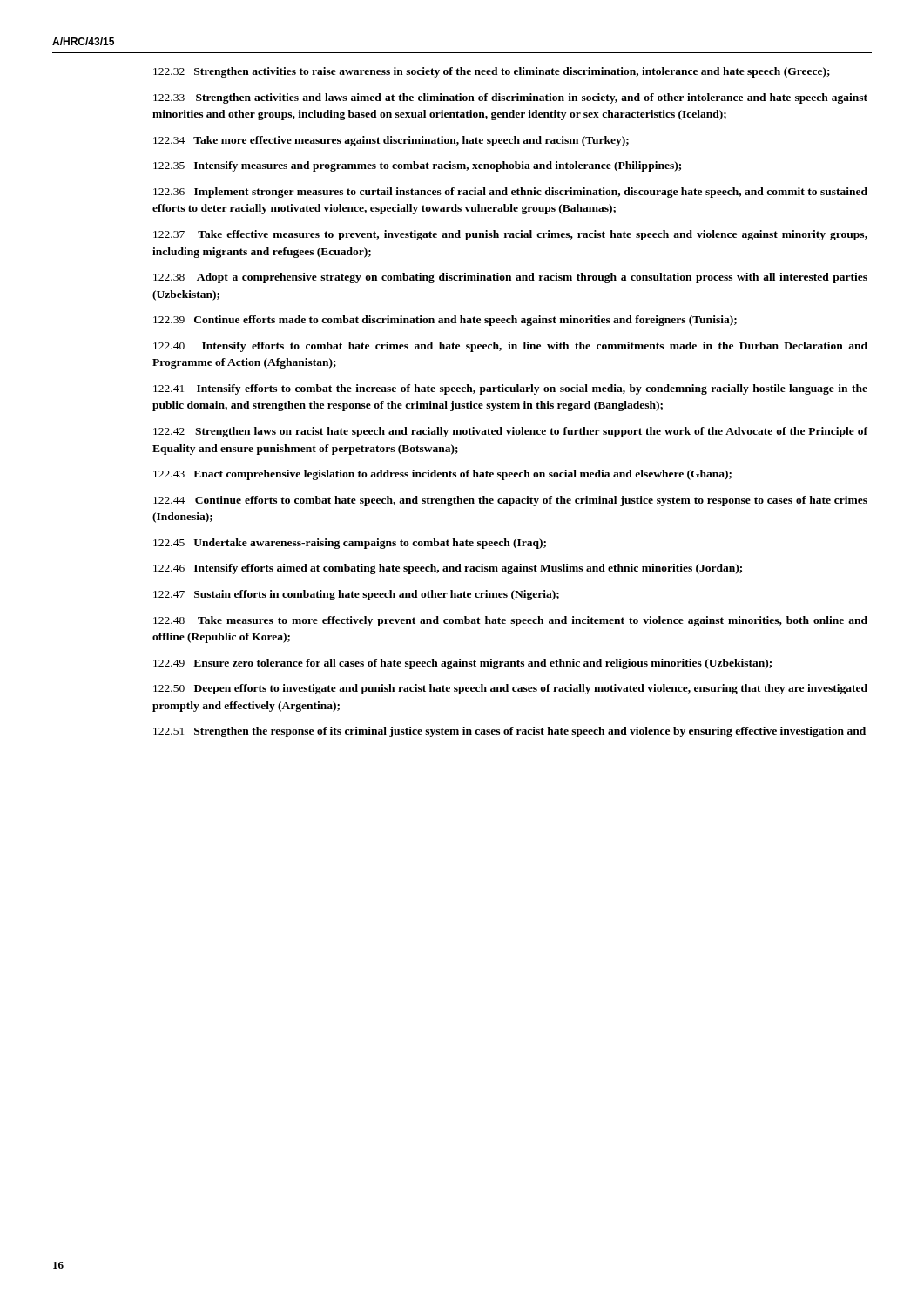Click on the region starting "122.42 Strengthen laws on racist"
This screenshot has width=924, height=1307.
pos(510,439)
